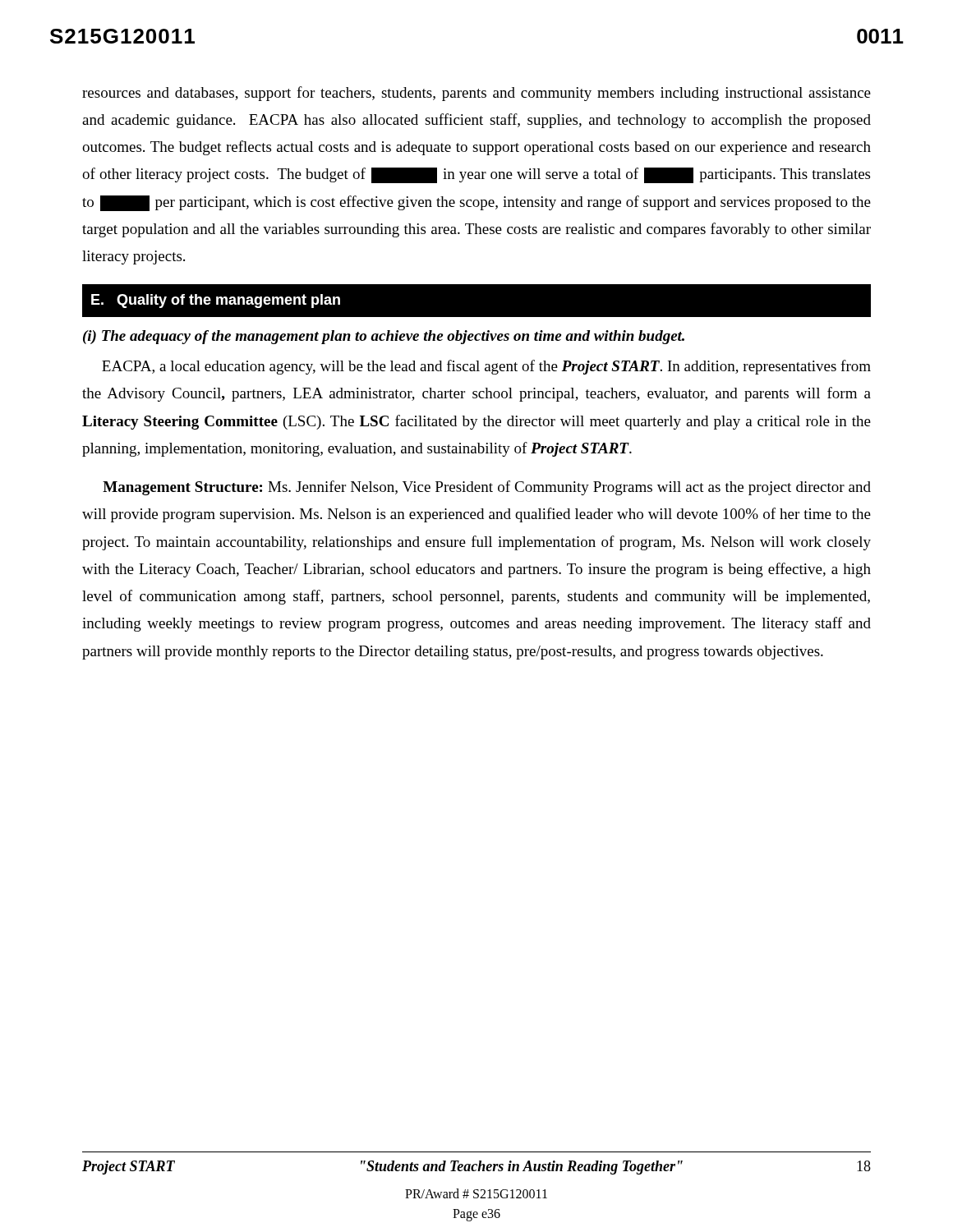Image resolution: width=953 pixels, height=1232 pixels.
Task: Click on the passage starting "resources and databases, support for teachers, students, parents"
Action: (476, 174)
